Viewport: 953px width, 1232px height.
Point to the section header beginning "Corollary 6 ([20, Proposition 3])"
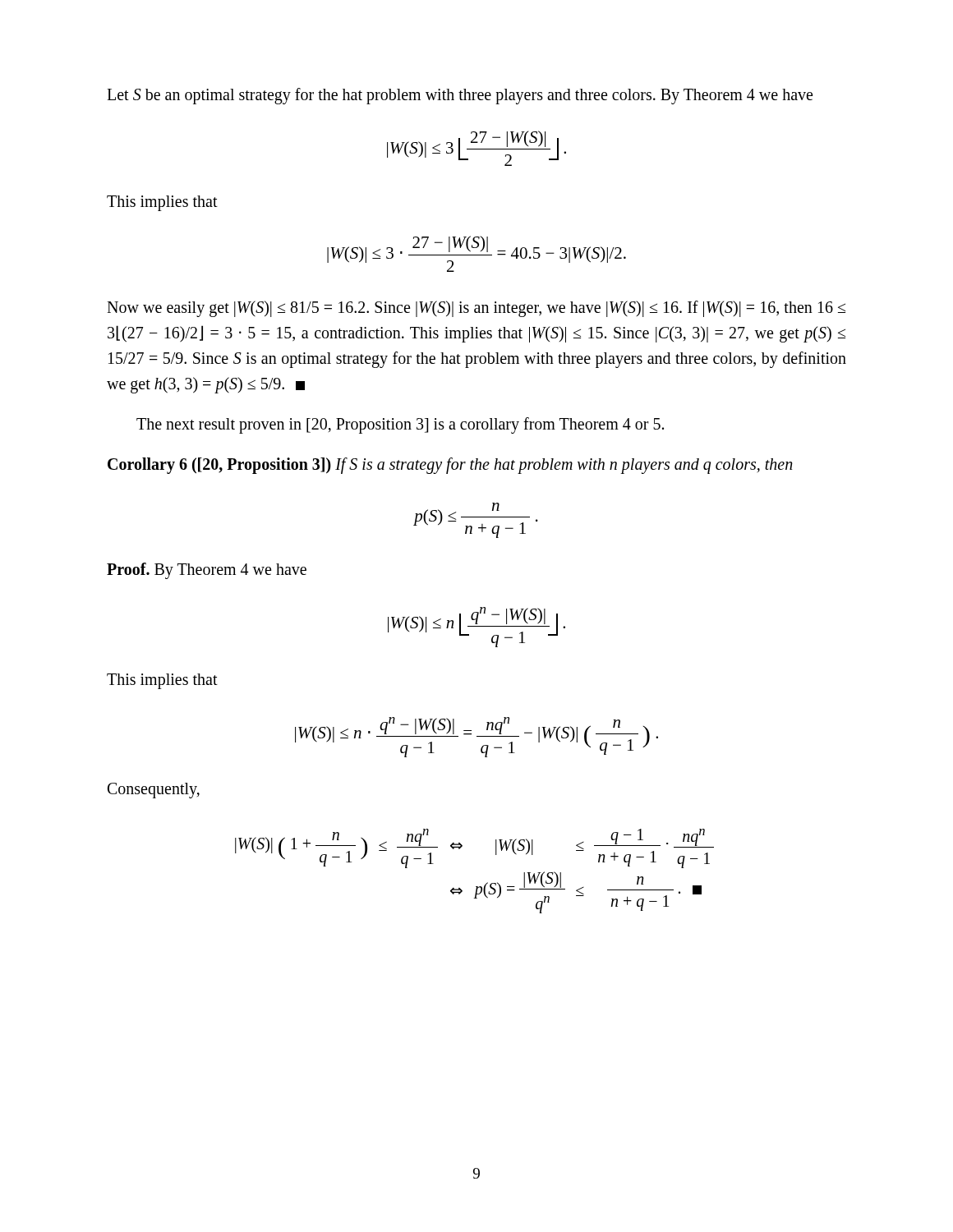click(x=476, y=464)
